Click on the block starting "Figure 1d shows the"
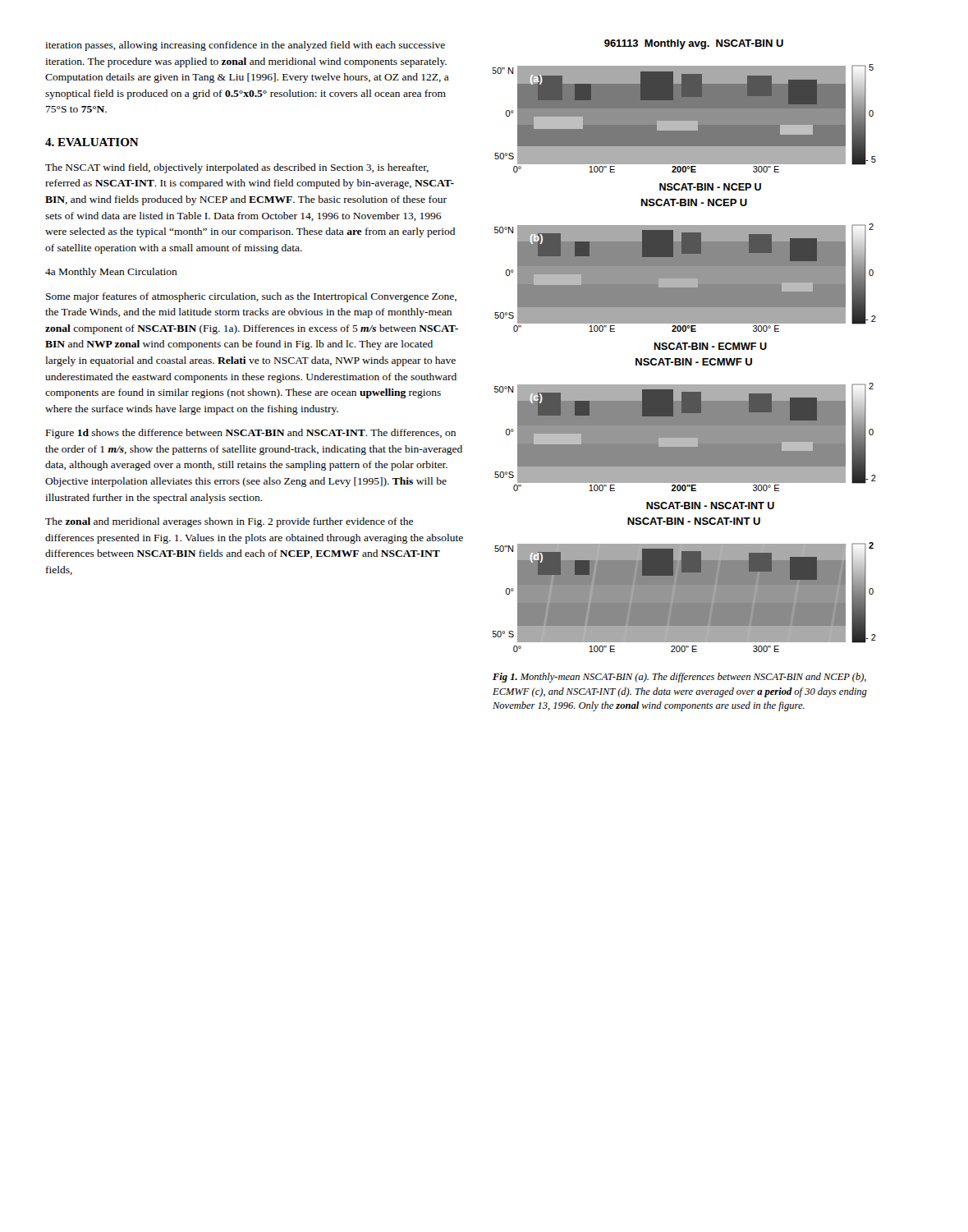The image size is (968, 1232). (x=254, y=465)
